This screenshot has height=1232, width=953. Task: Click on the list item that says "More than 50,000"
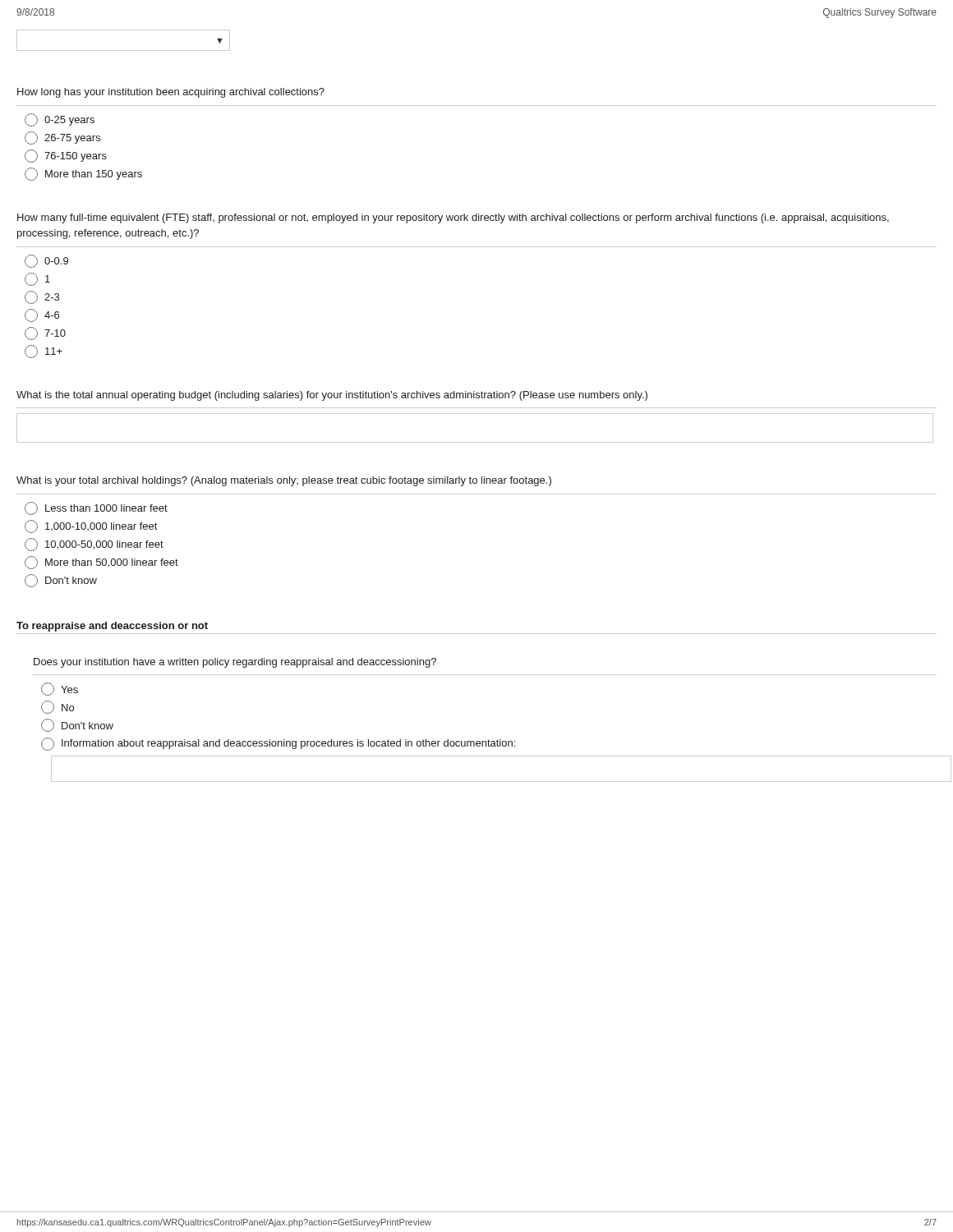click(x=101, y=562)
